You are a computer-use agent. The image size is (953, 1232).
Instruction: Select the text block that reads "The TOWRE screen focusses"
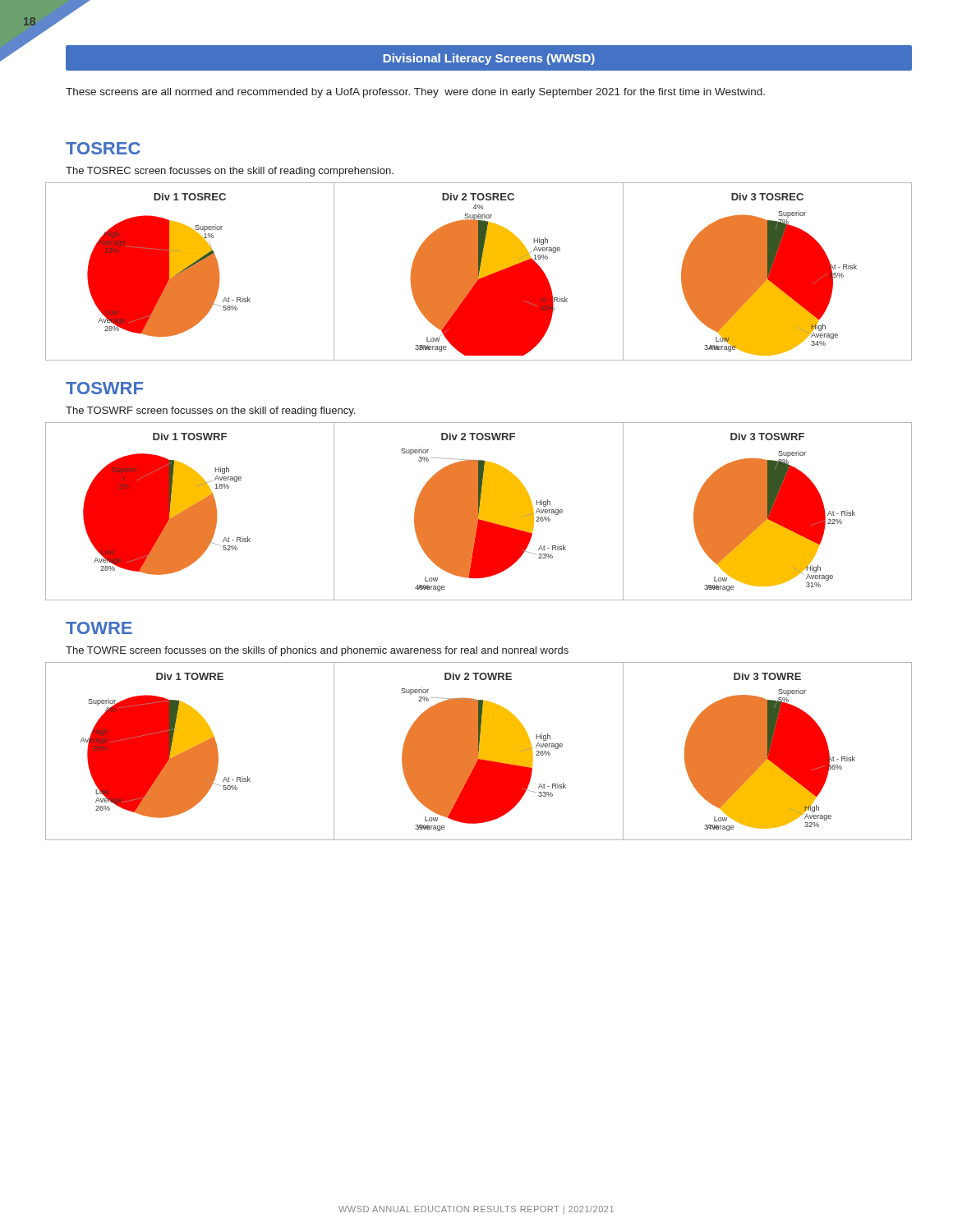[x=317, y=650]
